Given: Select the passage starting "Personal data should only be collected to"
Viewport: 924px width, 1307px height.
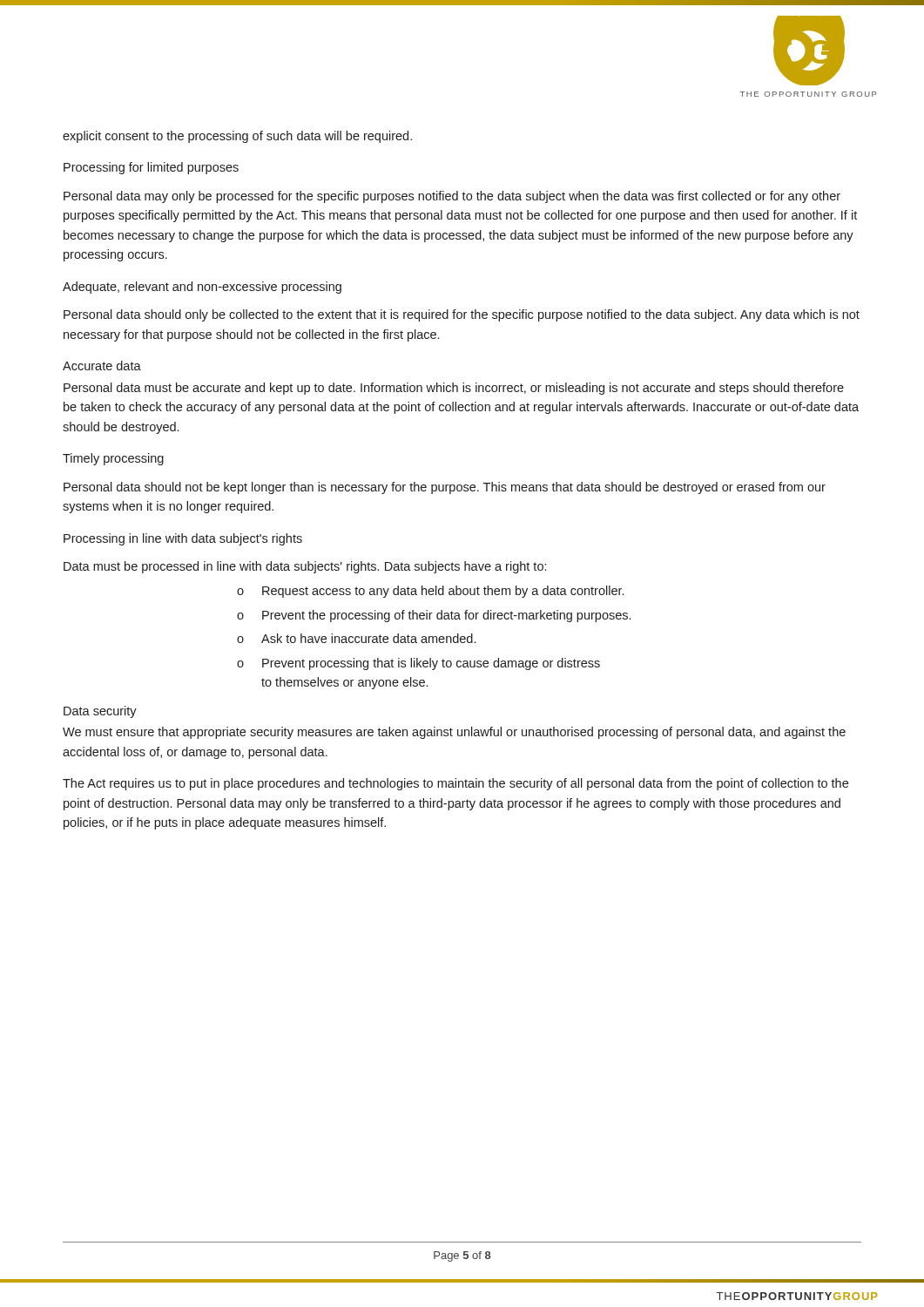Looking at the screenshot, I should click(461, 325).
